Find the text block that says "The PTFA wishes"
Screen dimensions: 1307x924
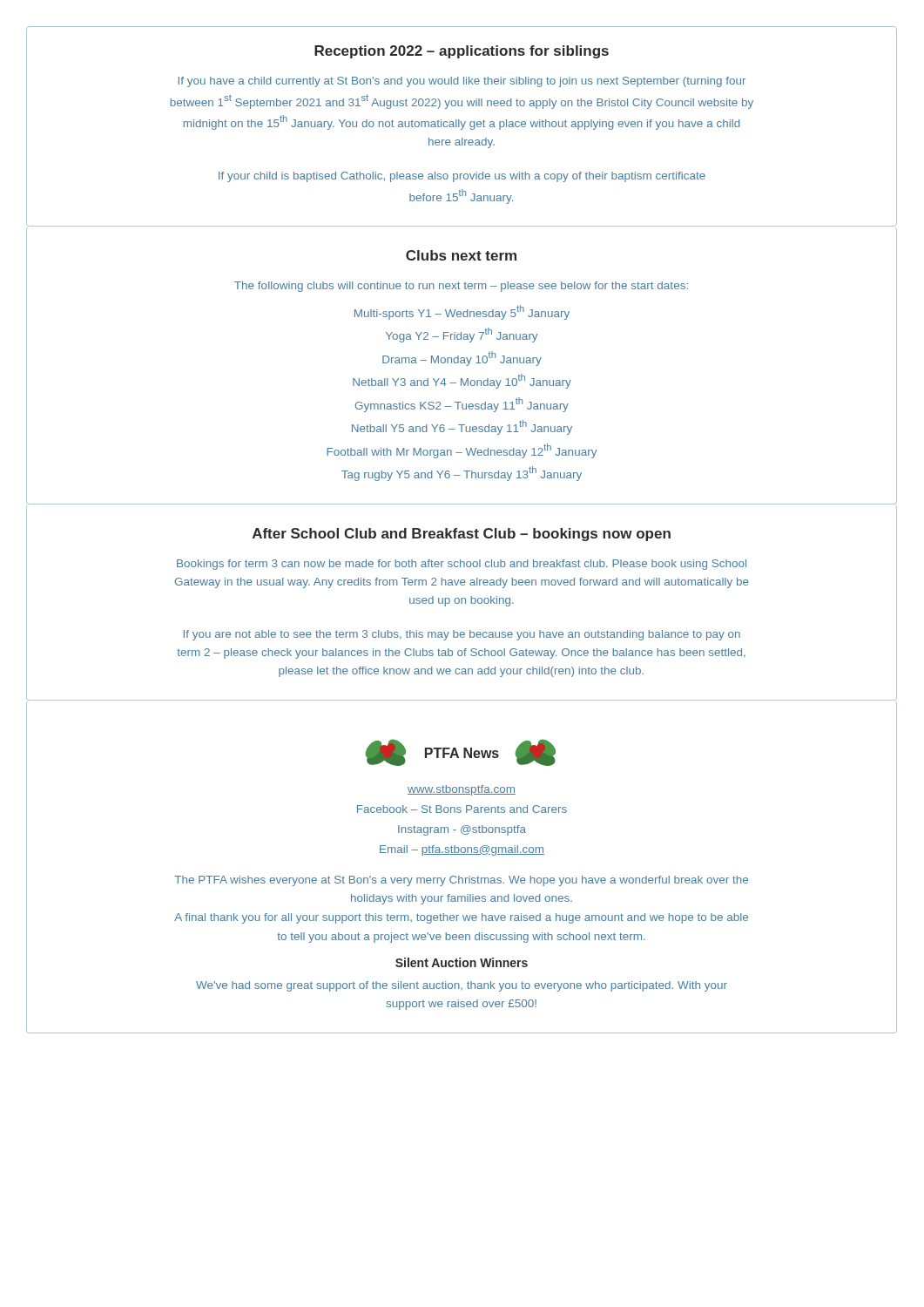(x=462, y=908)
